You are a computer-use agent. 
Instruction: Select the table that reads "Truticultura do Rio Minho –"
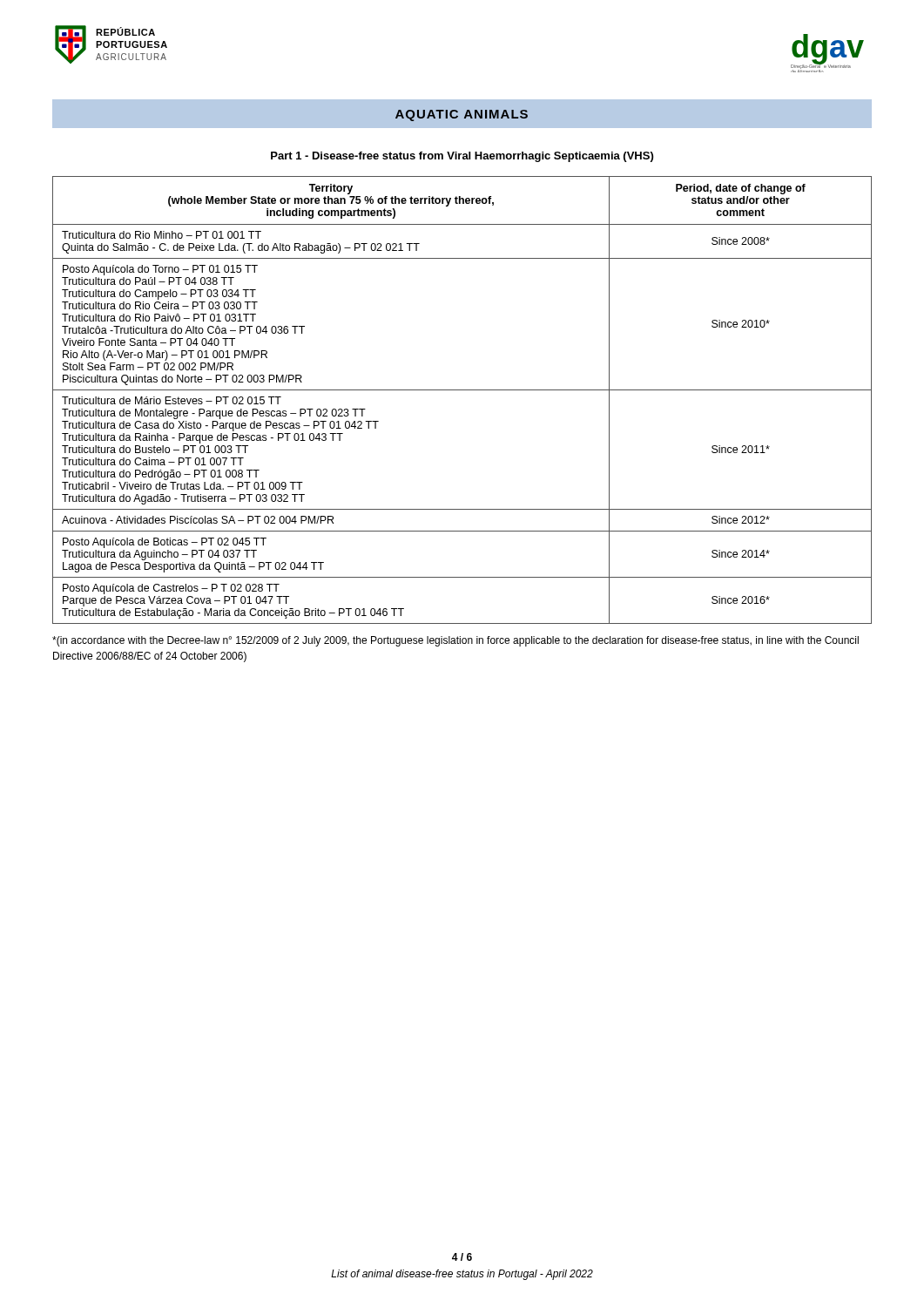pyautogui.click(x=462, y=400)
